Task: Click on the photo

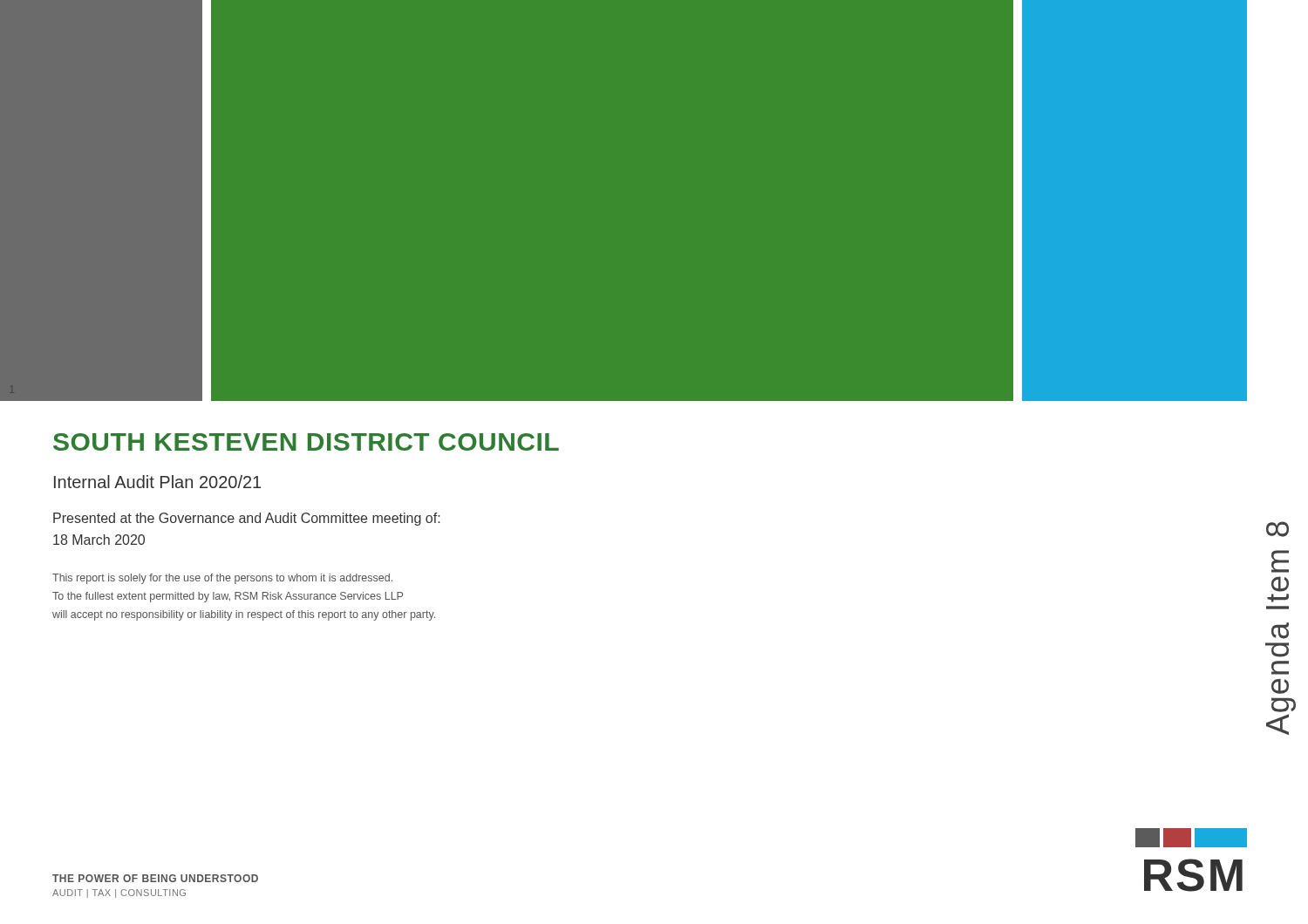Action: (623, 201)
